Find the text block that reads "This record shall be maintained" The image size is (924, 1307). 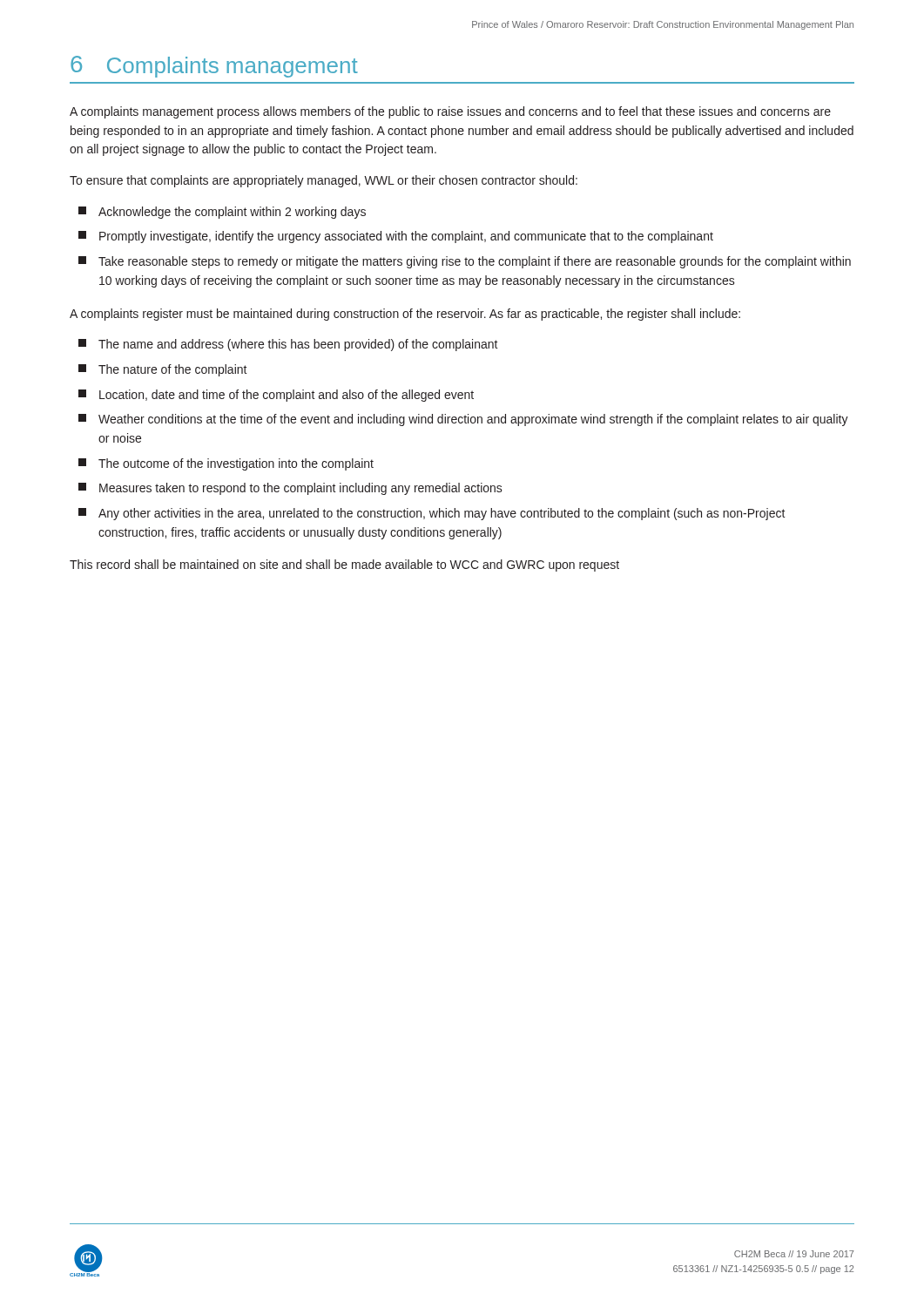coord(344,565)
